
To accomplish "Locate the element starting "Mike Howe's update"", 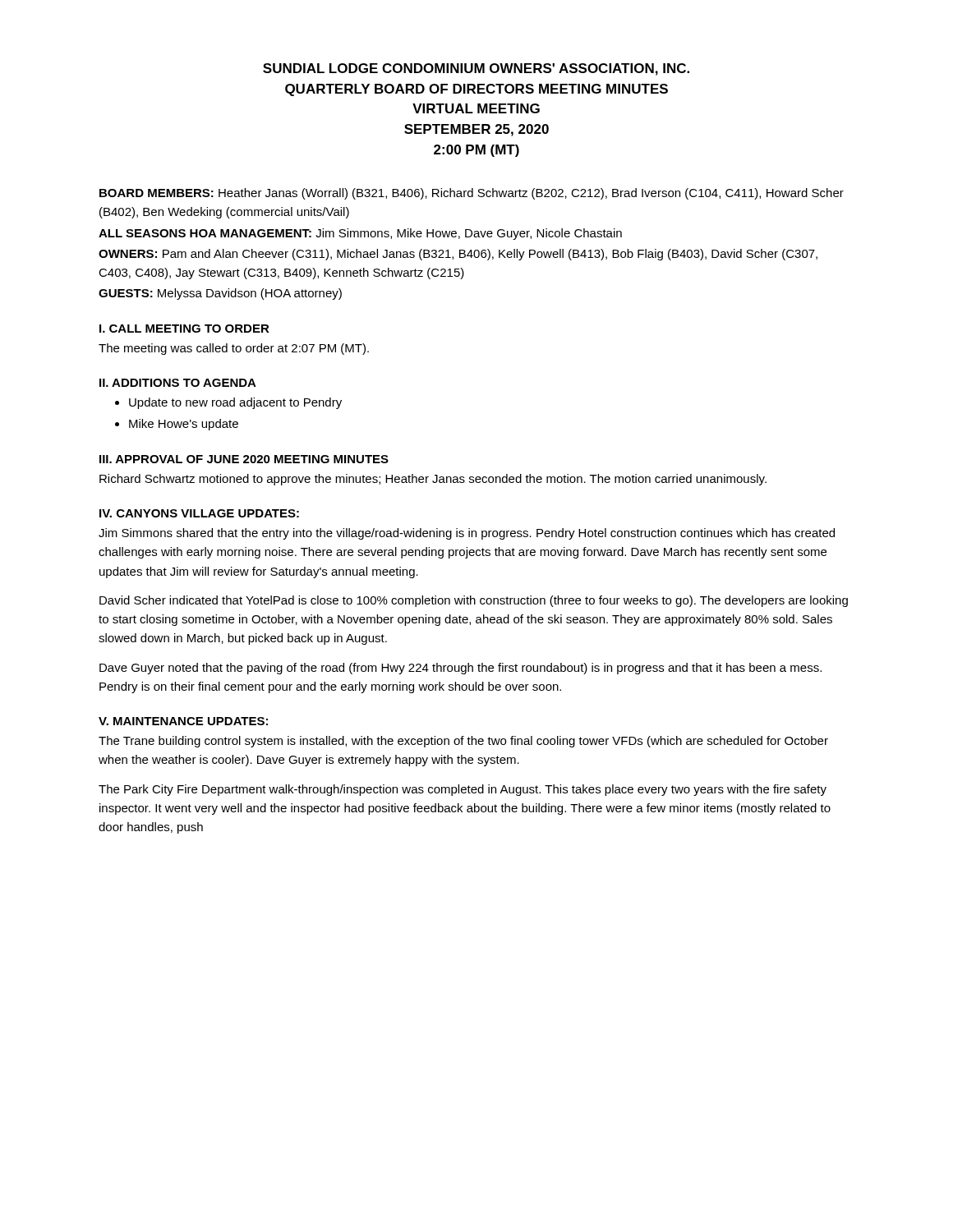I will pyautogui.click(x=183, y=423).
